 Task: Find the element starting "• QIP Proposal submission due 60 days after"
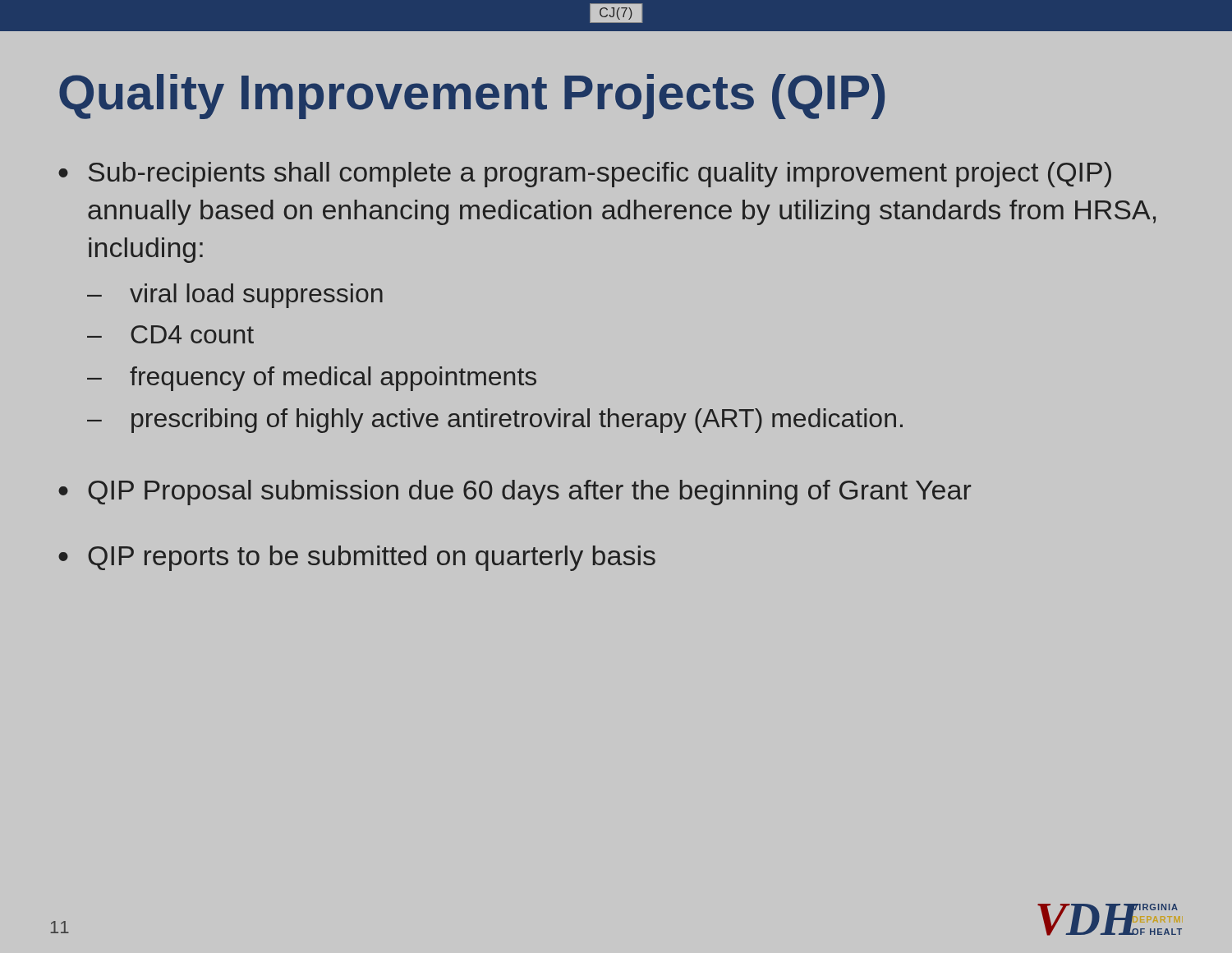(x=616, y=492)
